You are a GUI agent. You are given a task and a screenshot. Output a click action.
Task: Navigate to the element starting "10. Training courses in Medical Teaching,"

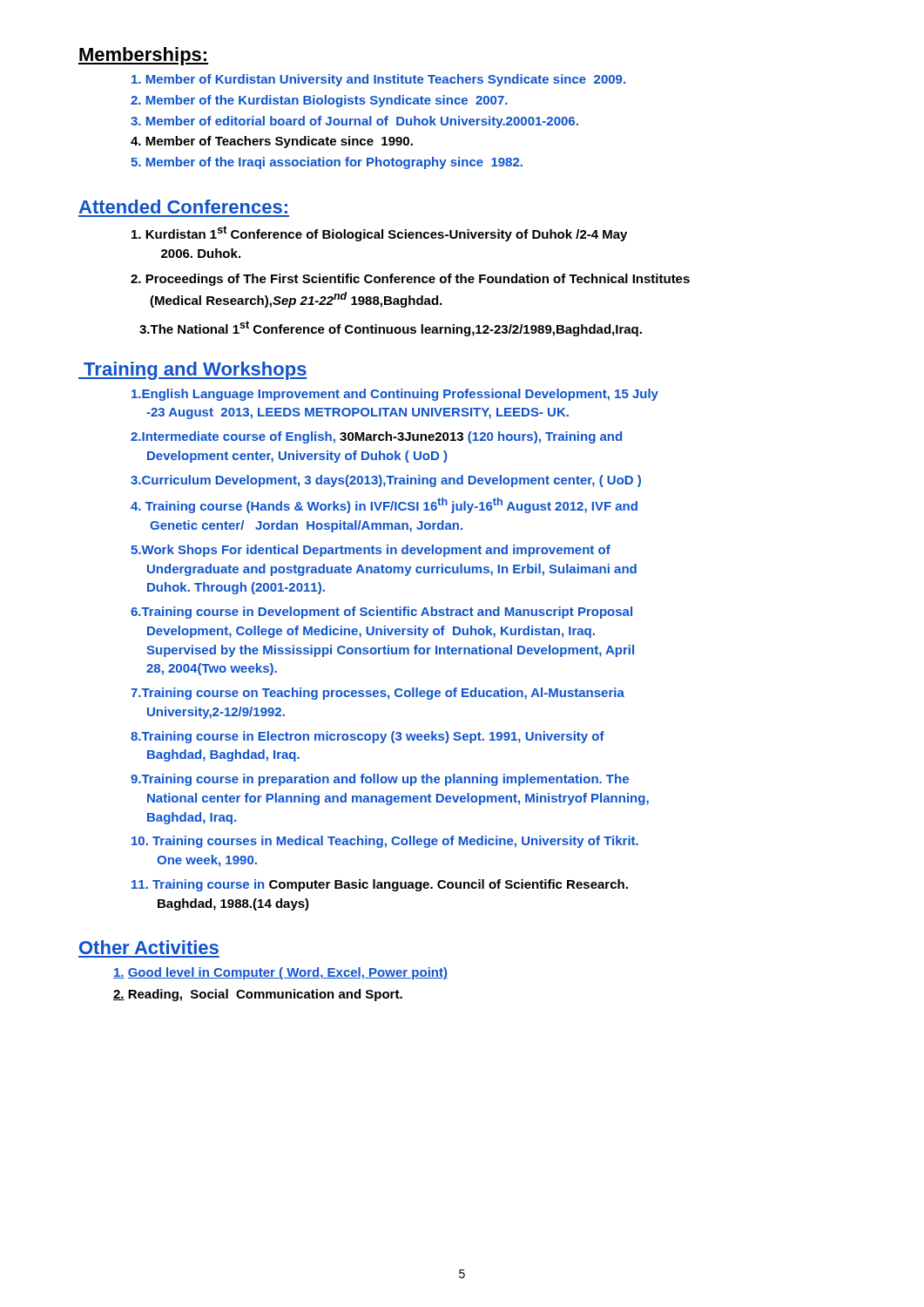coord(385,850)
